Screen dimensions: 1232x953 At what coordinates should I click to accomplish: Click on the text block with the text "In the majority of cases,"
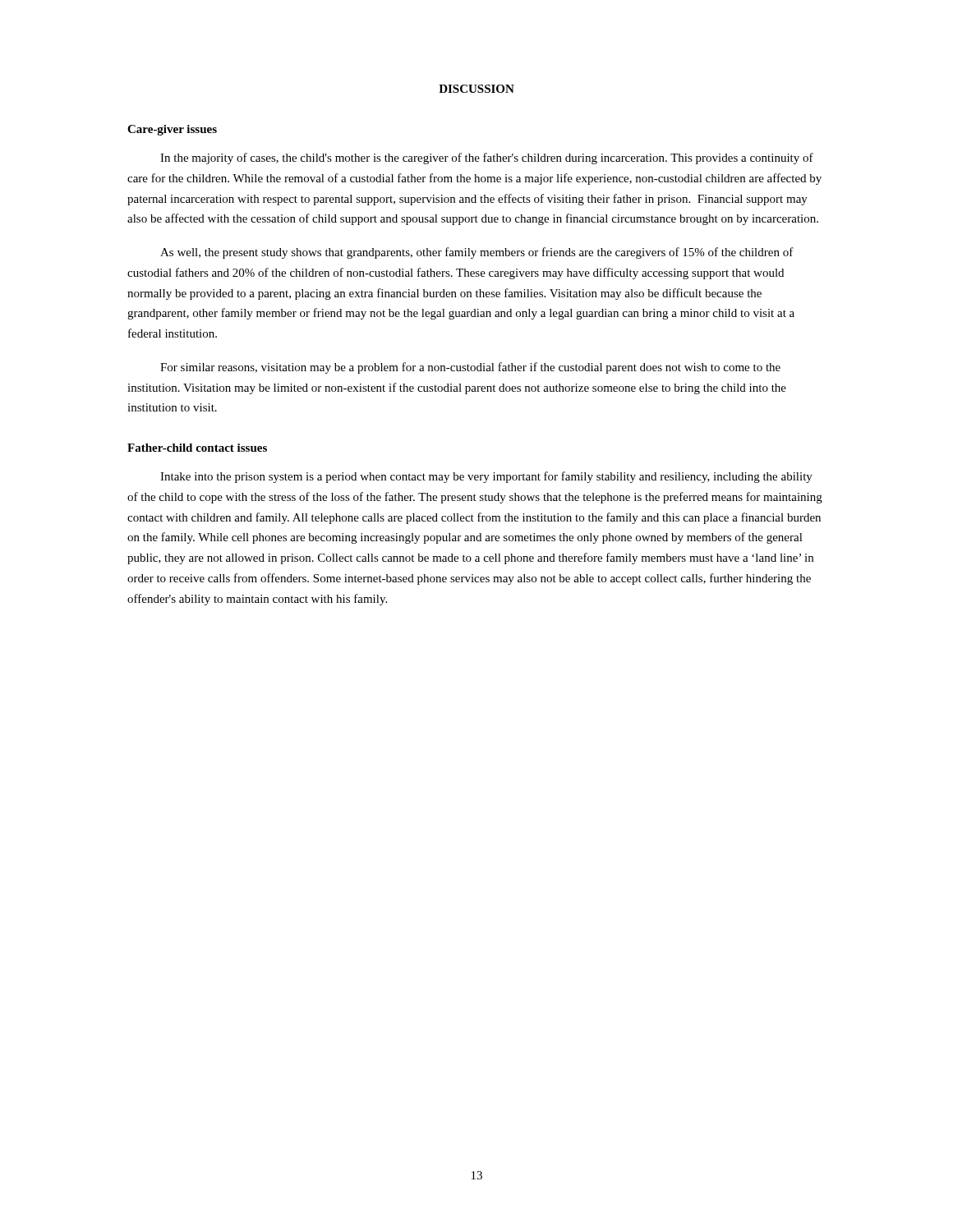pyautogui.click(x=475, y=188)
